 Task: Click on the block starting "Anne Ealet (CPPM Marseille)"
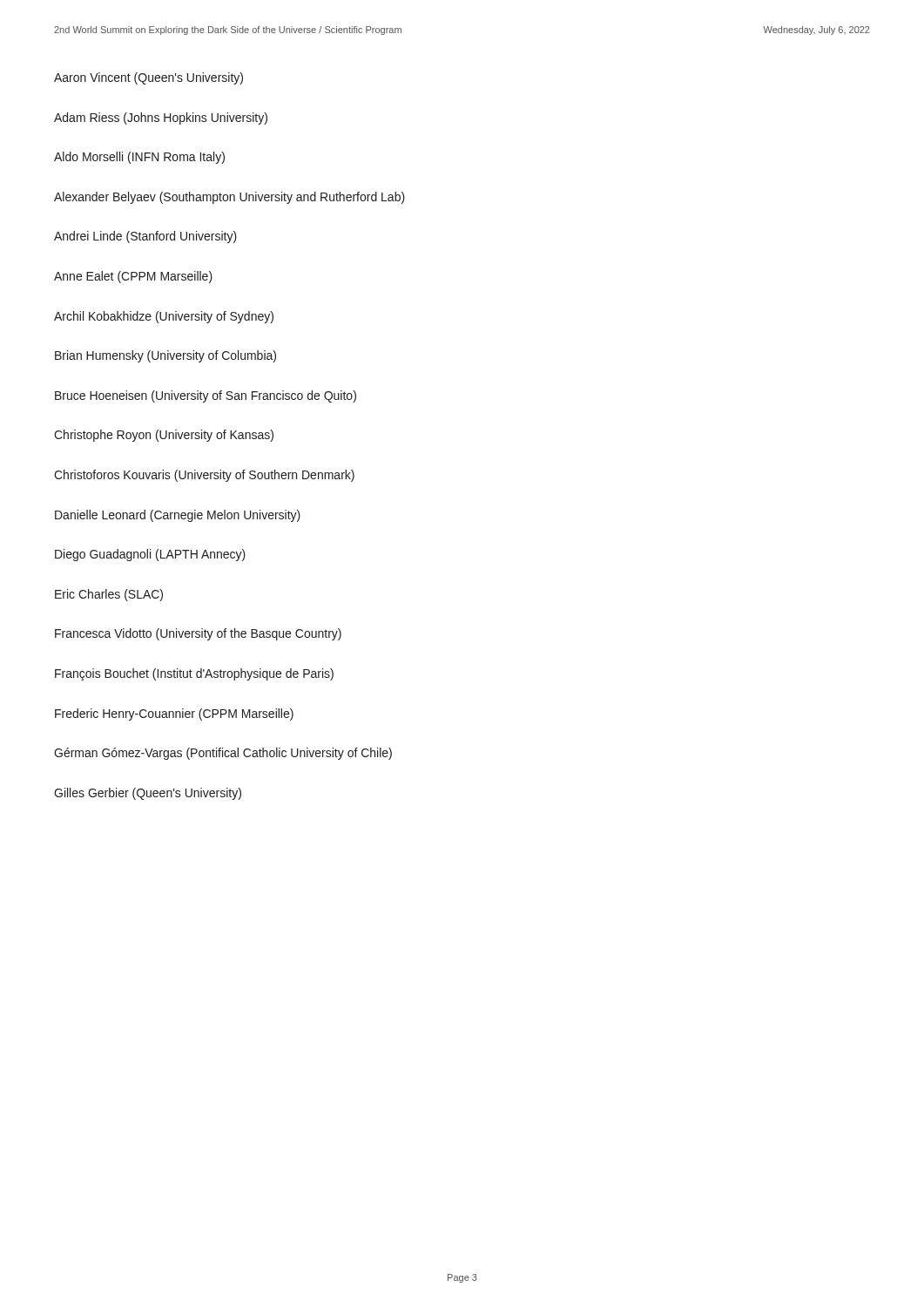pos(133,276)
